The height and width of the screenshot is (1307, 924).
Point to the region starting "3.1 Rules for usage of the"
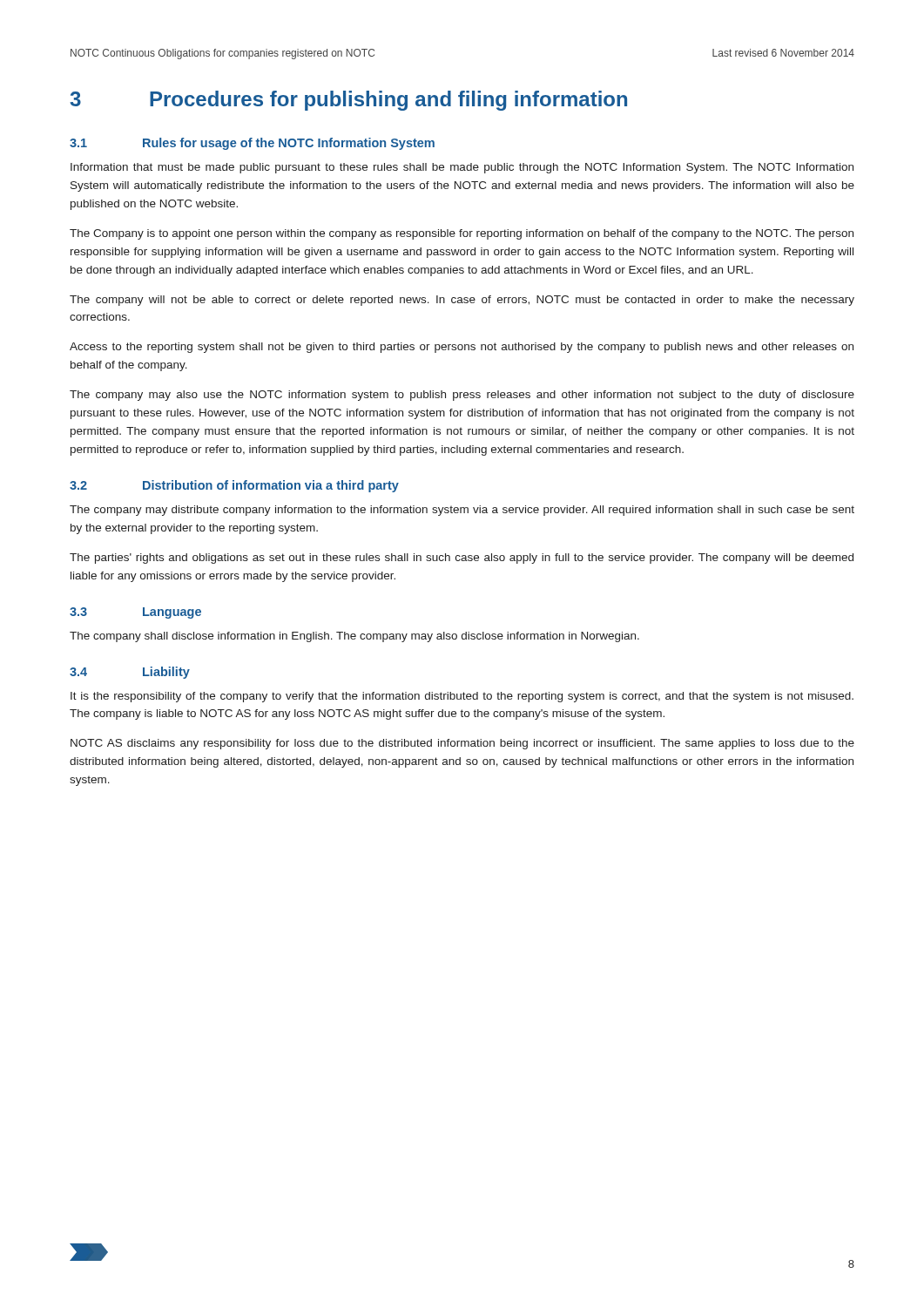pos(252,143)
